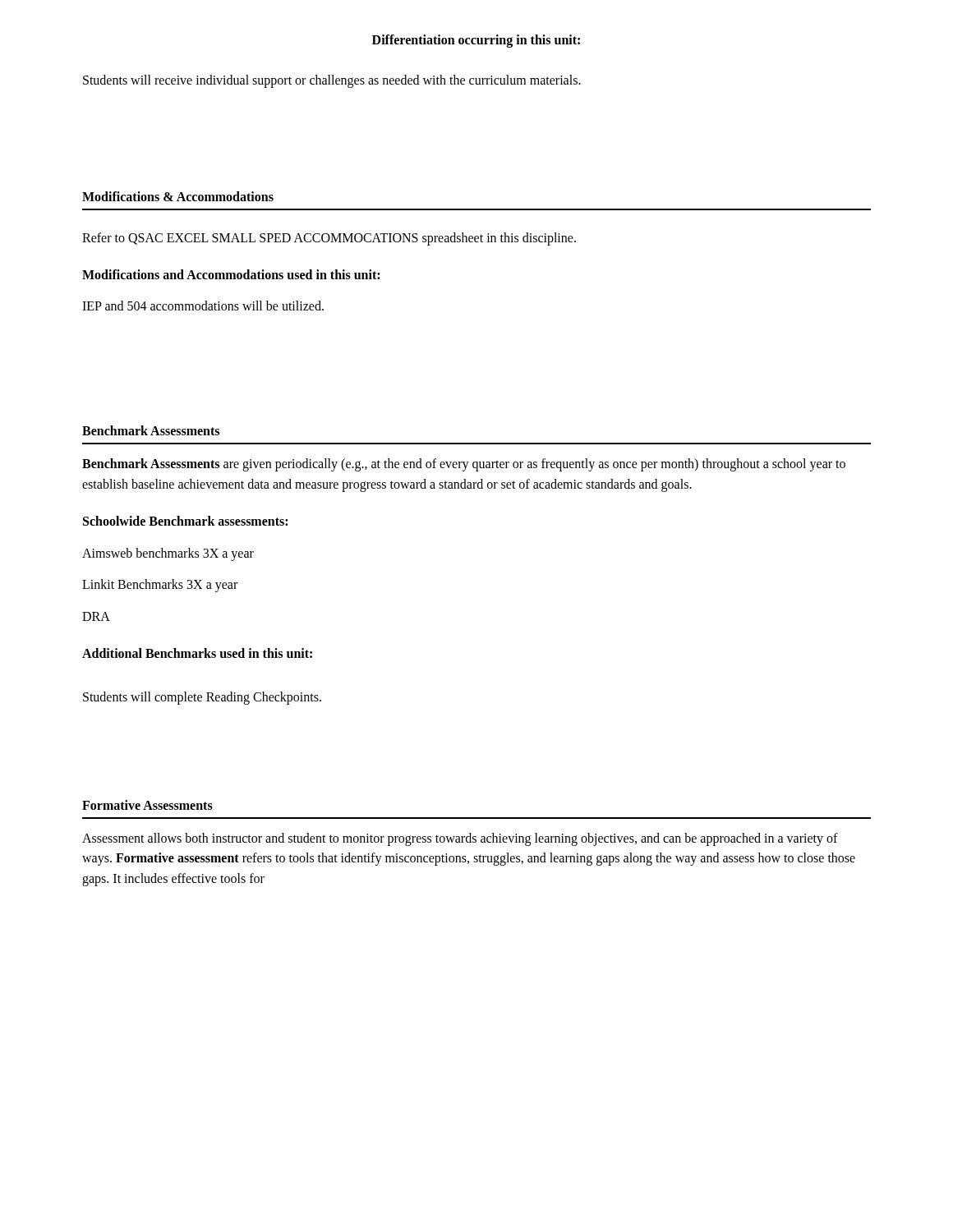Viewport: 953px width, 1232px height.
Task: Click the passage that begins "Modifications and Accommodations used in"
Action: (232, 274)
